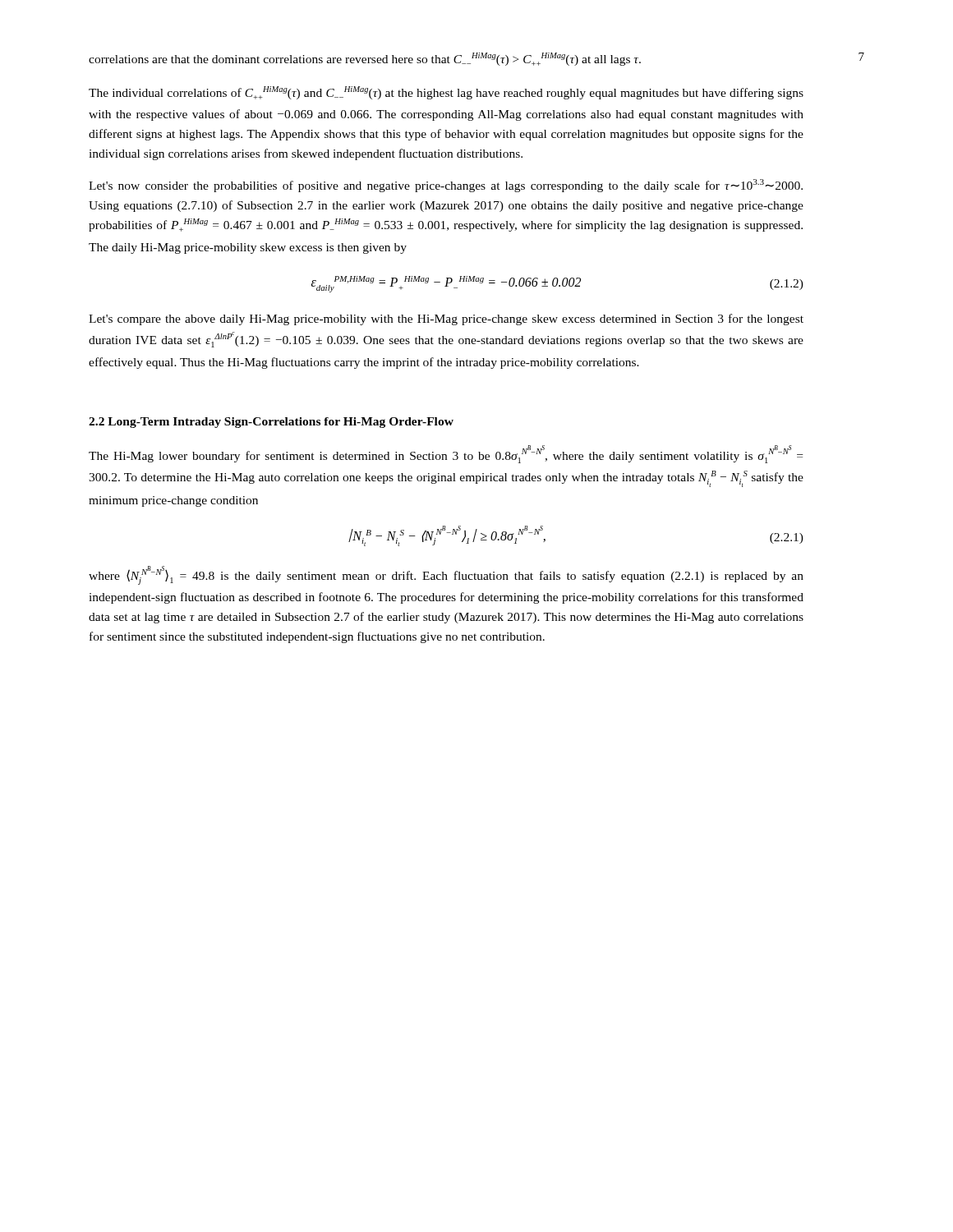Select the formula with the text "εdailyPM,HiMag = P+HiMag"

(x=557, y=283)
